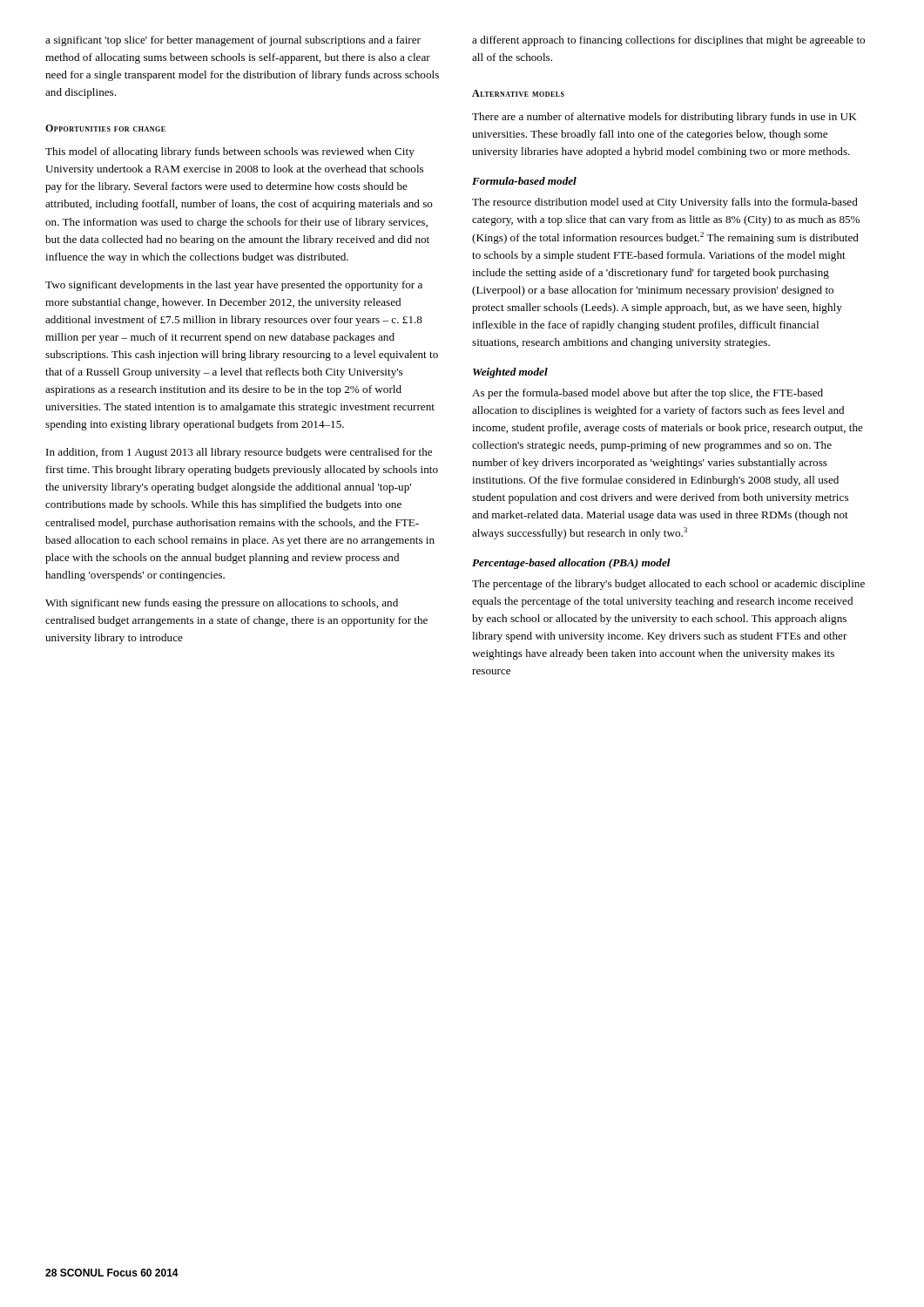The height and width of the screenshot is (1307, 924).
Task: Navigate to the passage starting "With significant new funds easing"
Action: (x=237, y=620)
